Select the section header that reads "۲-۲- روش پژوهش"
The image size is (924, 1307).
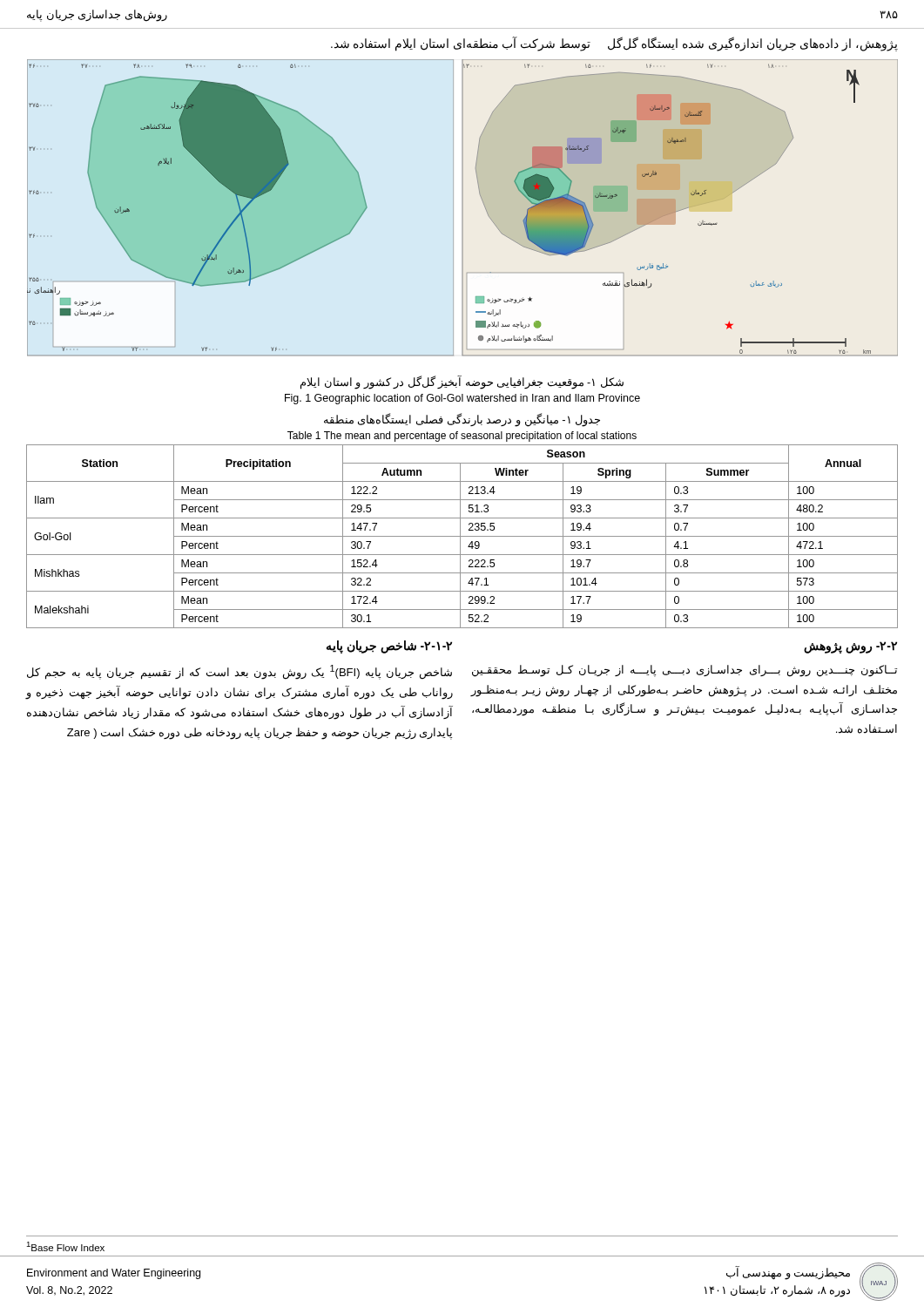click(851, 646)
